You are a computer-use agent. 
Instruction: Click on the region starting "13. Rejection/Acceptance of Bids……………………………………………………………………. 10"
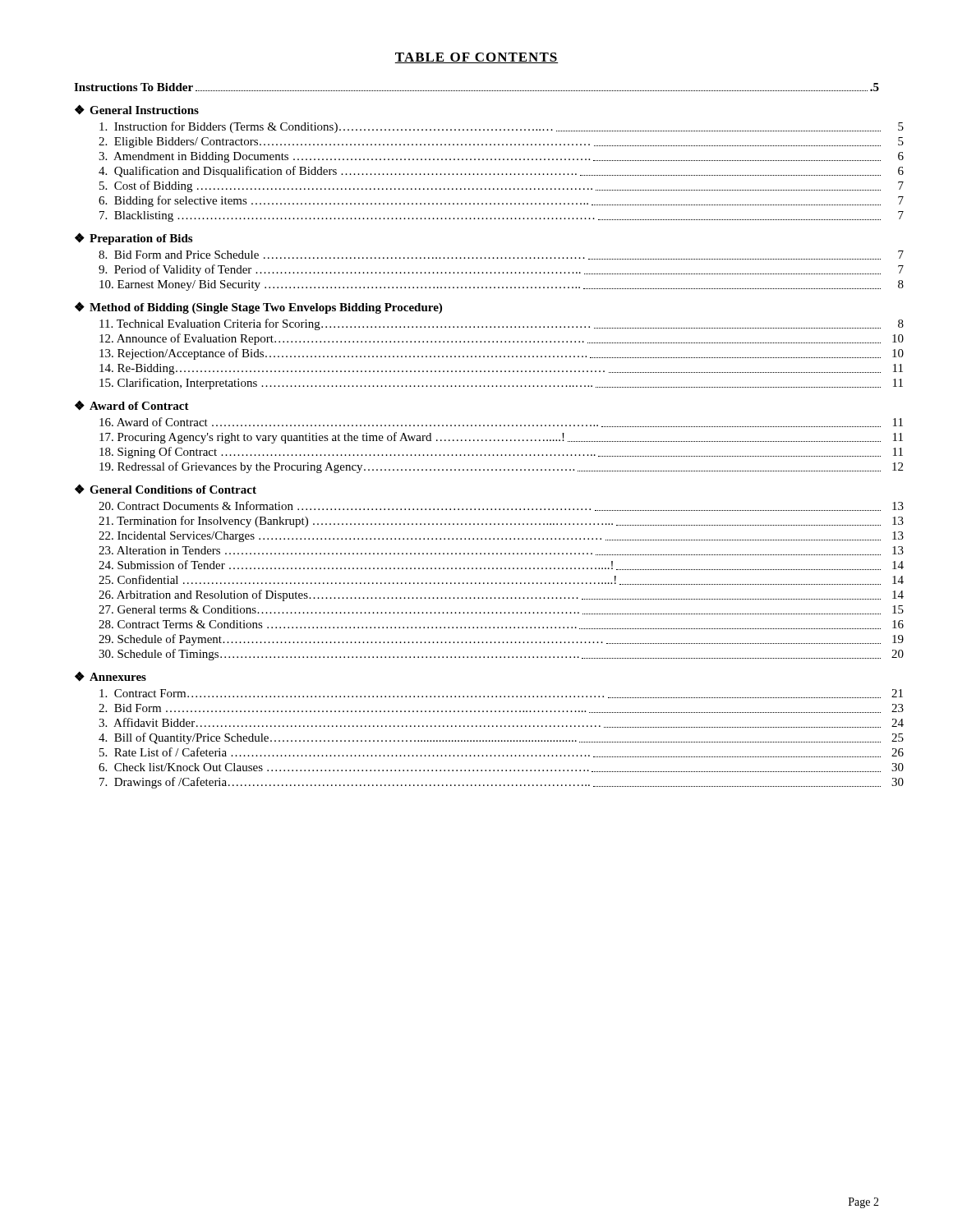(501, 354)
